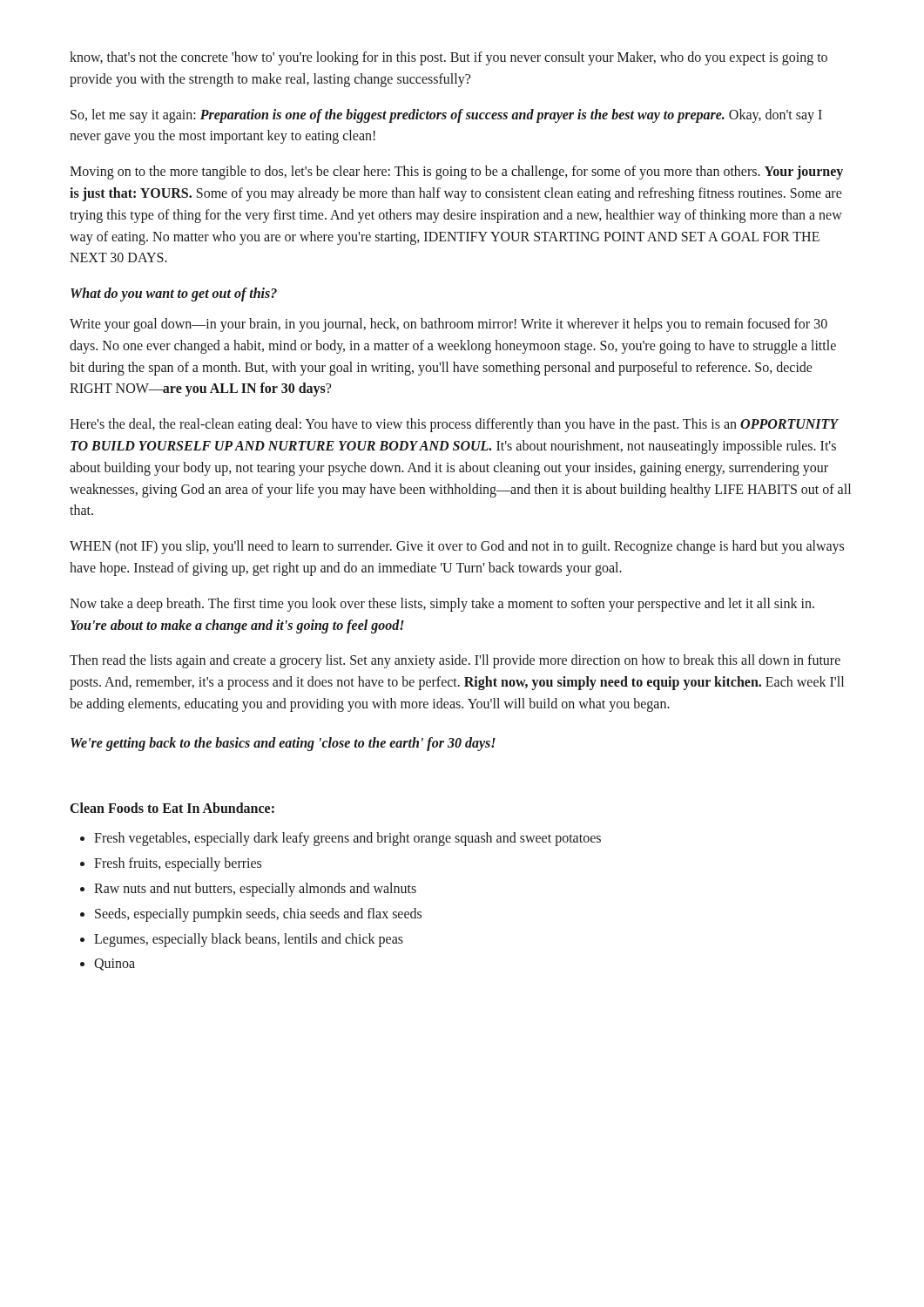Select the text block with the text "Now take a deep"
Screen dimensions: 1307x924
pyautogui.click(x=442, y=614)
